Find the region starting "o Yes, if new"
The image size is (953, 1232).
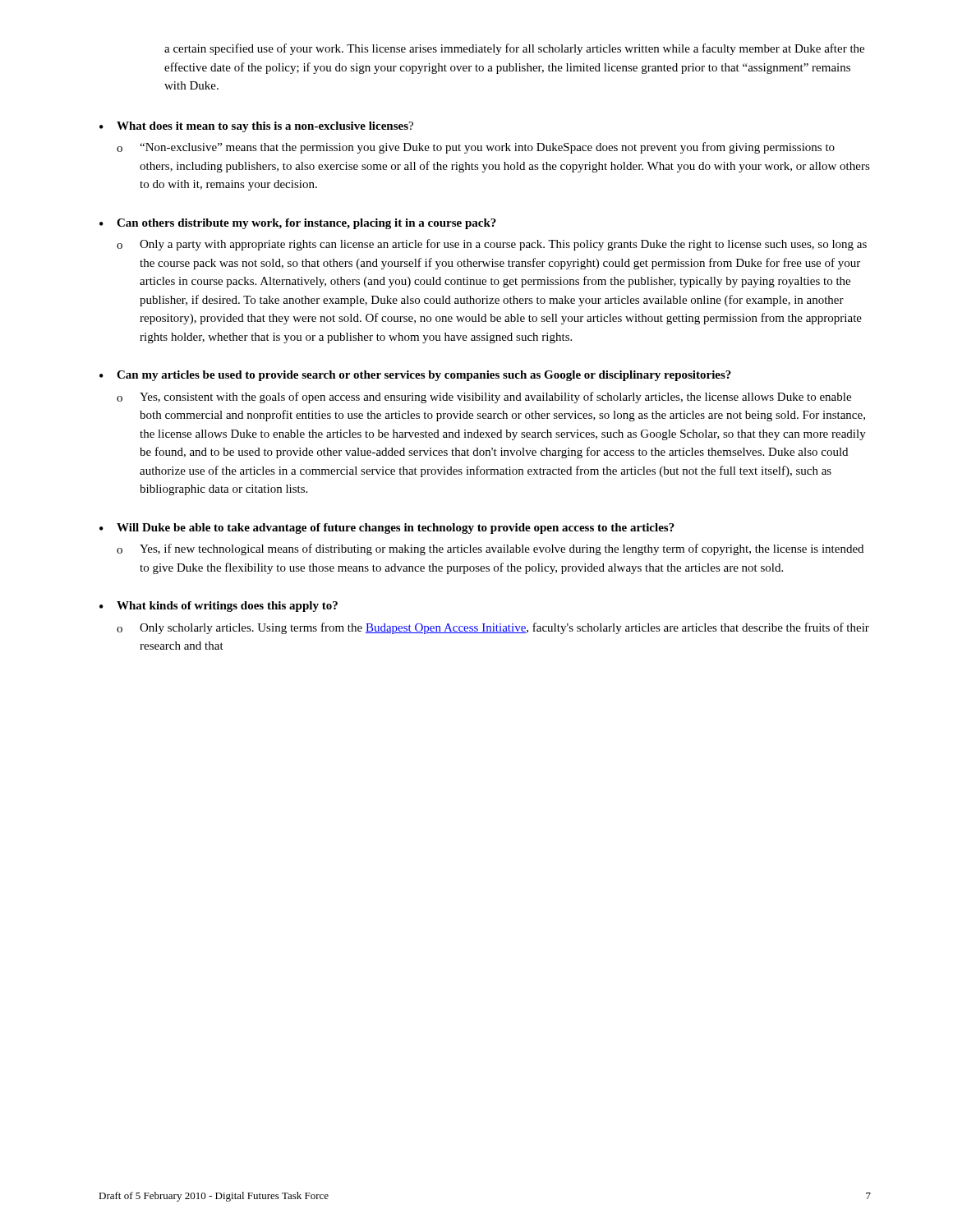point(494,558)
